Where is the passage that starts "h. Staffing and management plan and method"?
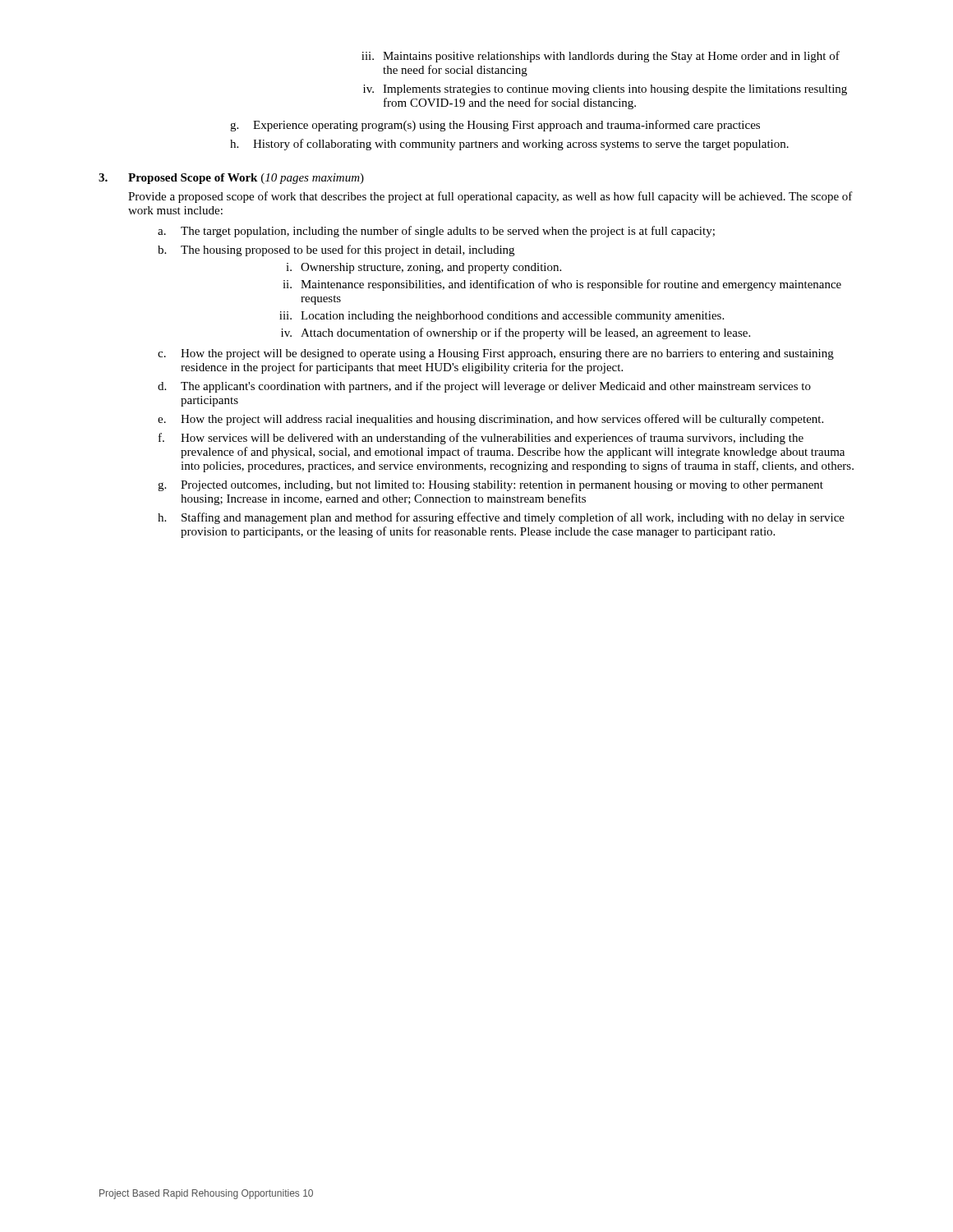The width and height of the screenshot is (953, 1232). [x=506, y=525]
